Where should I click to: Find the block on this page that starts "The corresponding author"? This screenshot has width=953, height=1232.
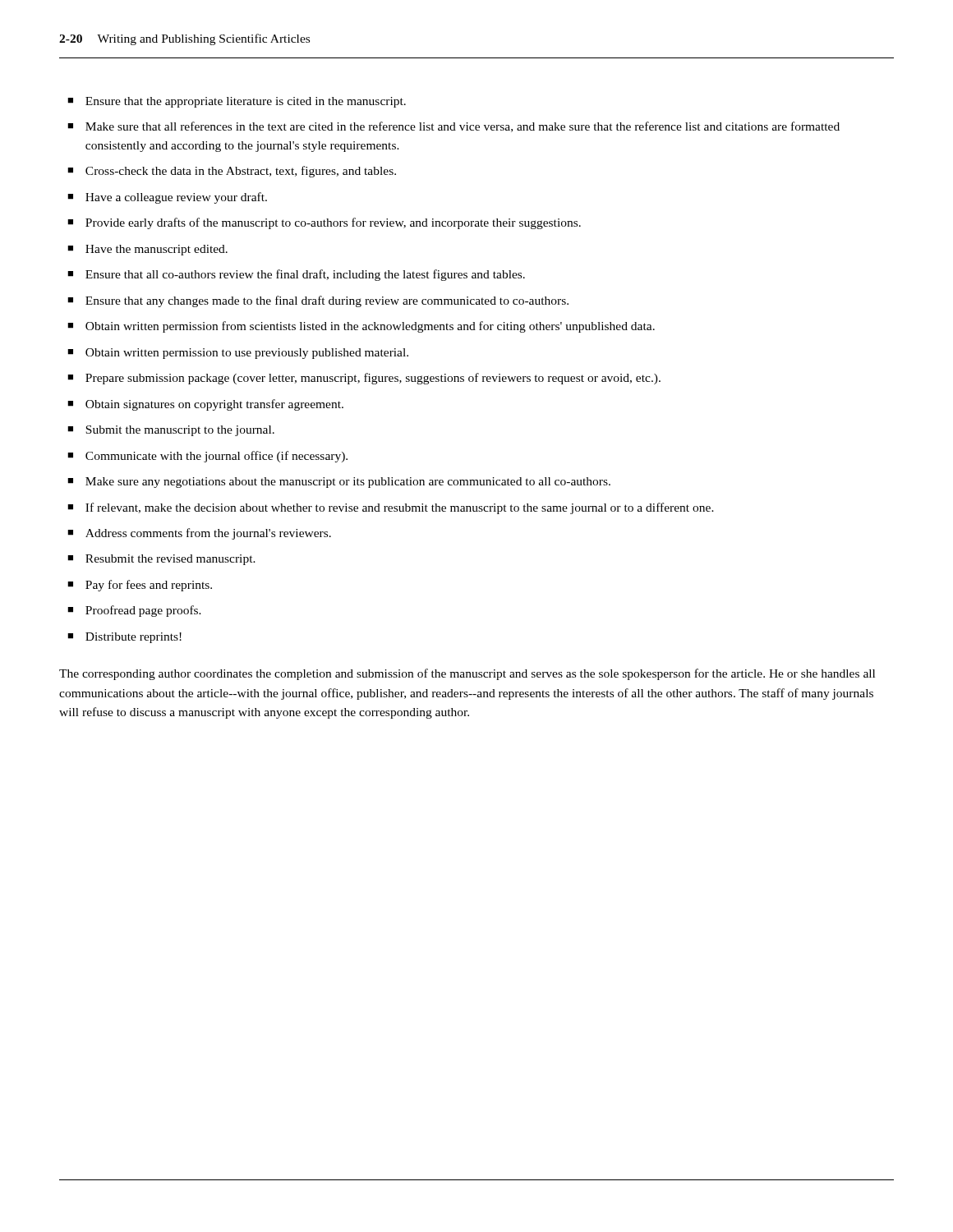tap(467, 692)
